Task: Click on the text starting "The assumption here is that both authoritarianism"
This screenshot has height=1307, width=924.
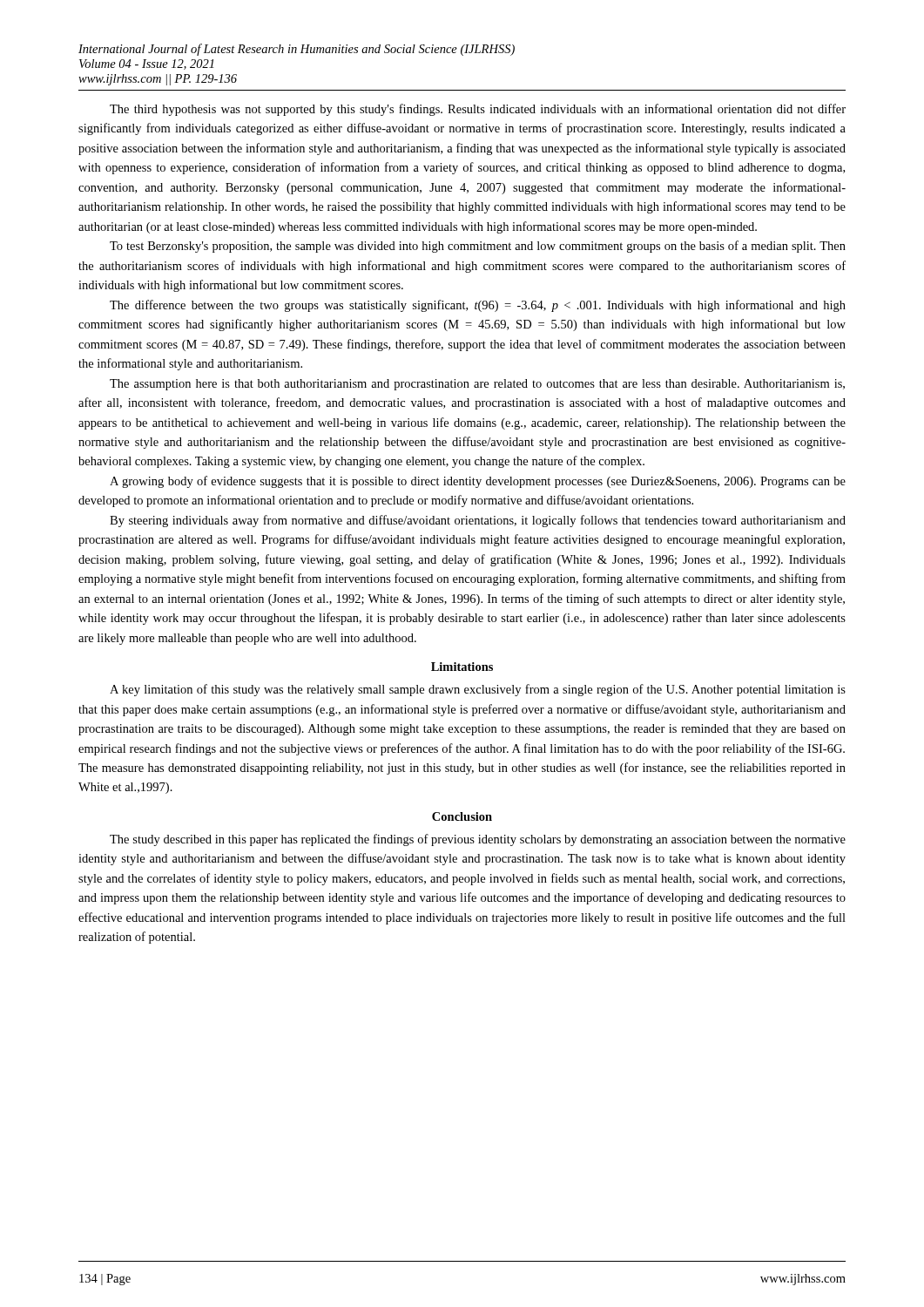Action: (462, 422)
